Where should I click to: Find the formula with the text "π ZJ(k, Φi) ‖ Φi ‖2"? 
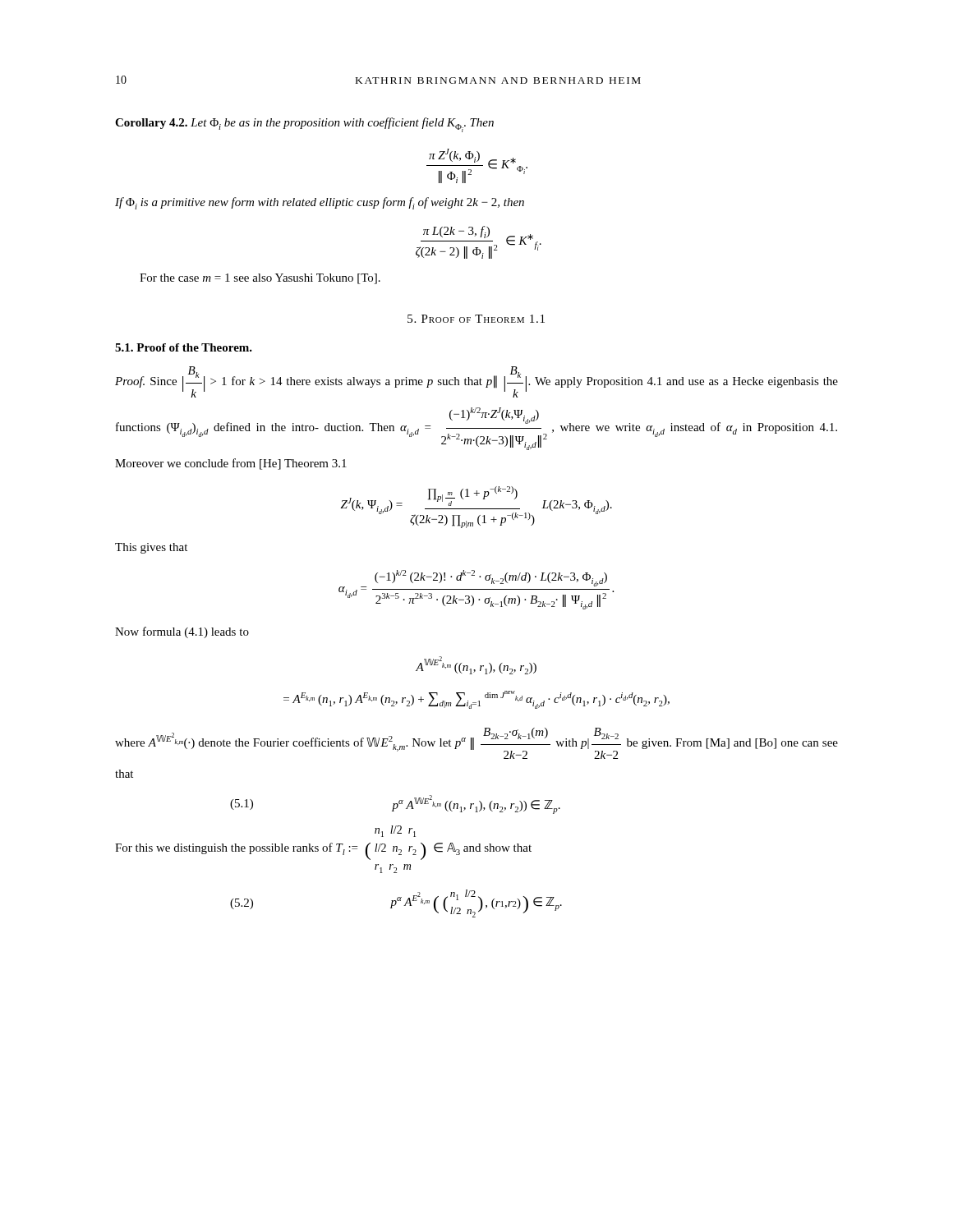pos(477,166)
